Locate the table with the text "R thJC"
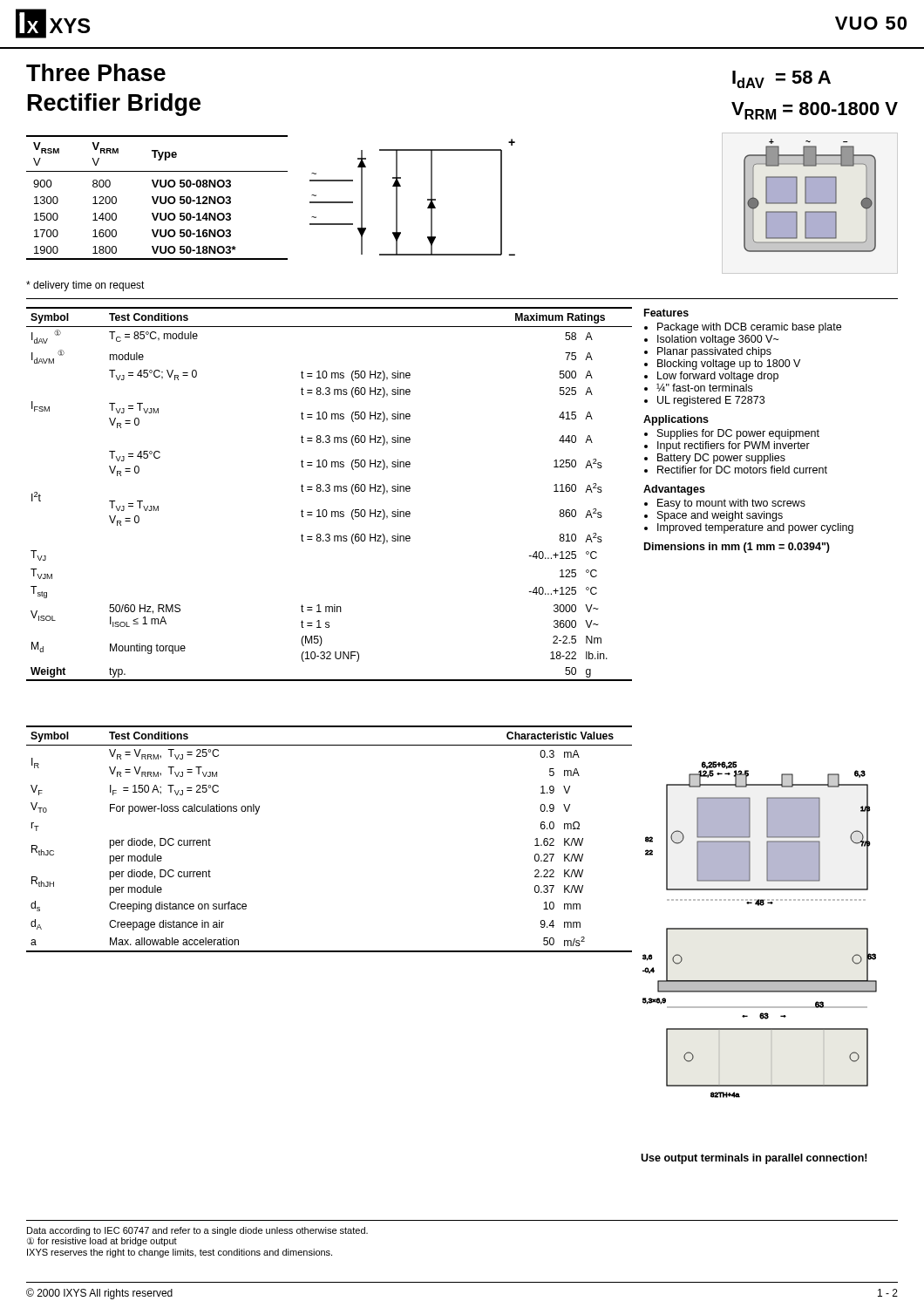Viewport: 924px width, 1308px height. coord(329,839)
